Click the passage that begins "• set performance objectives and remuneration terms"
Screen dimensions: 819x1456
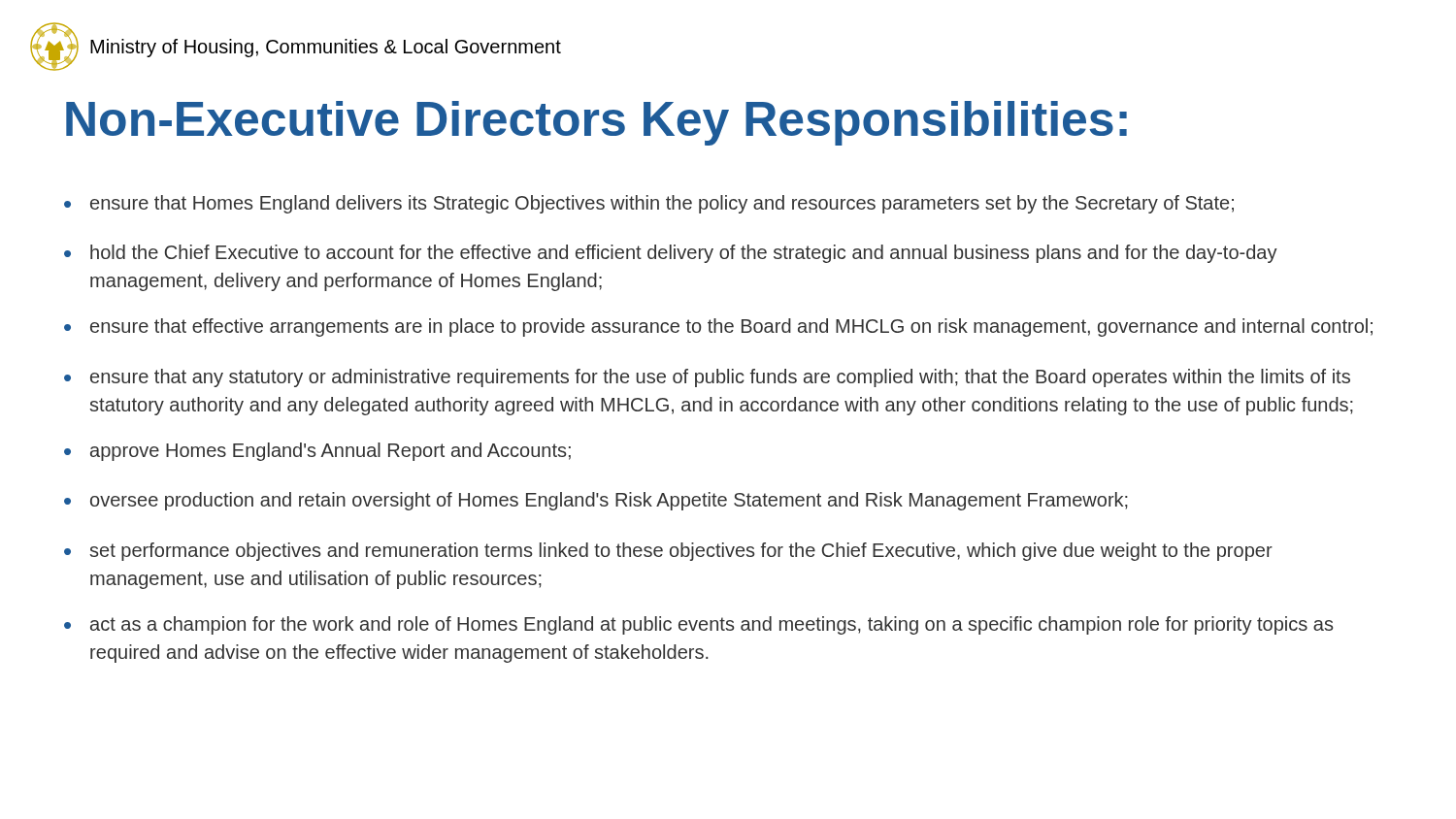click(728, 564)
